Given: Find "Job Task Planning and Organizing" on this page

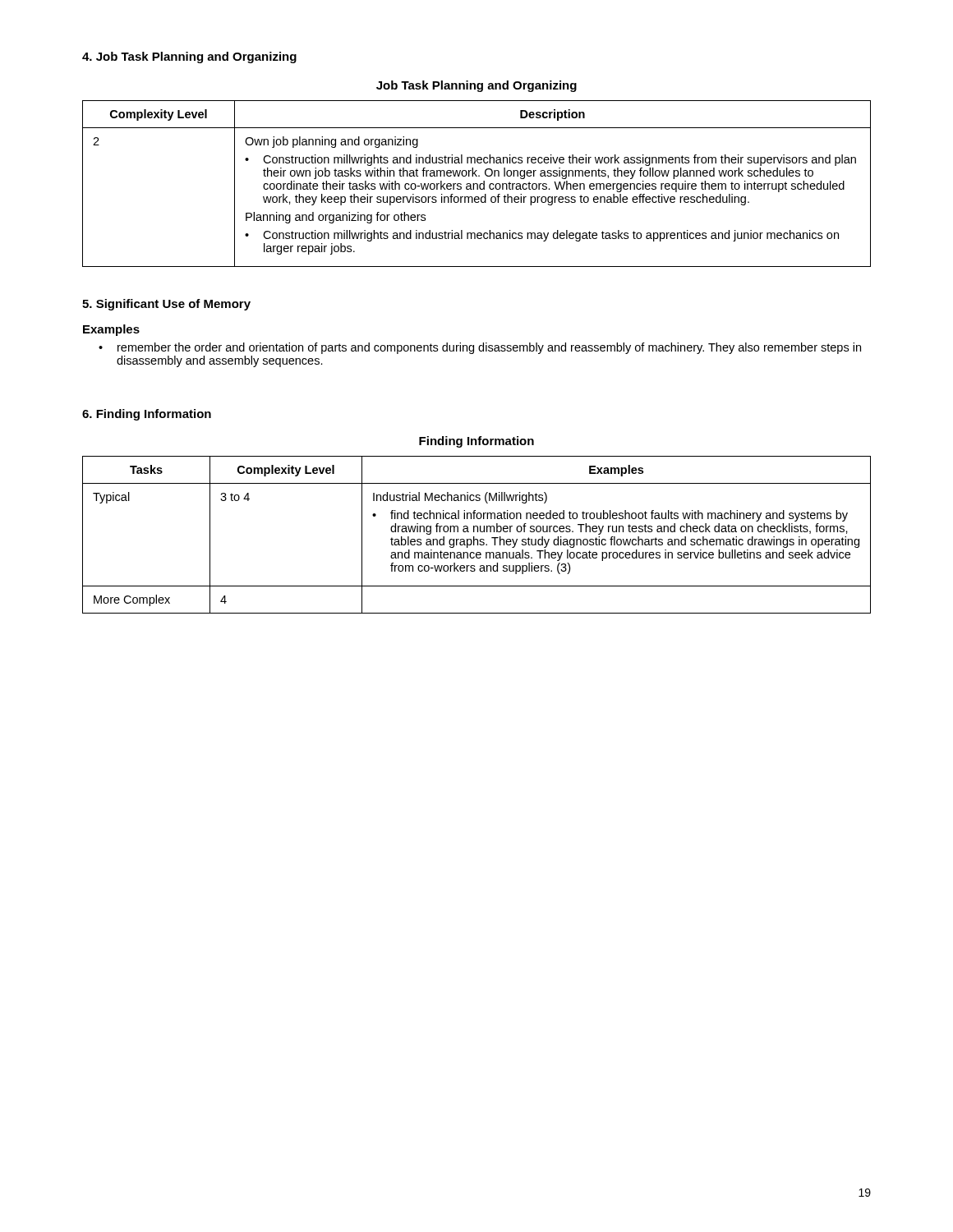Looking at the screenshot, I should (476, 85).
